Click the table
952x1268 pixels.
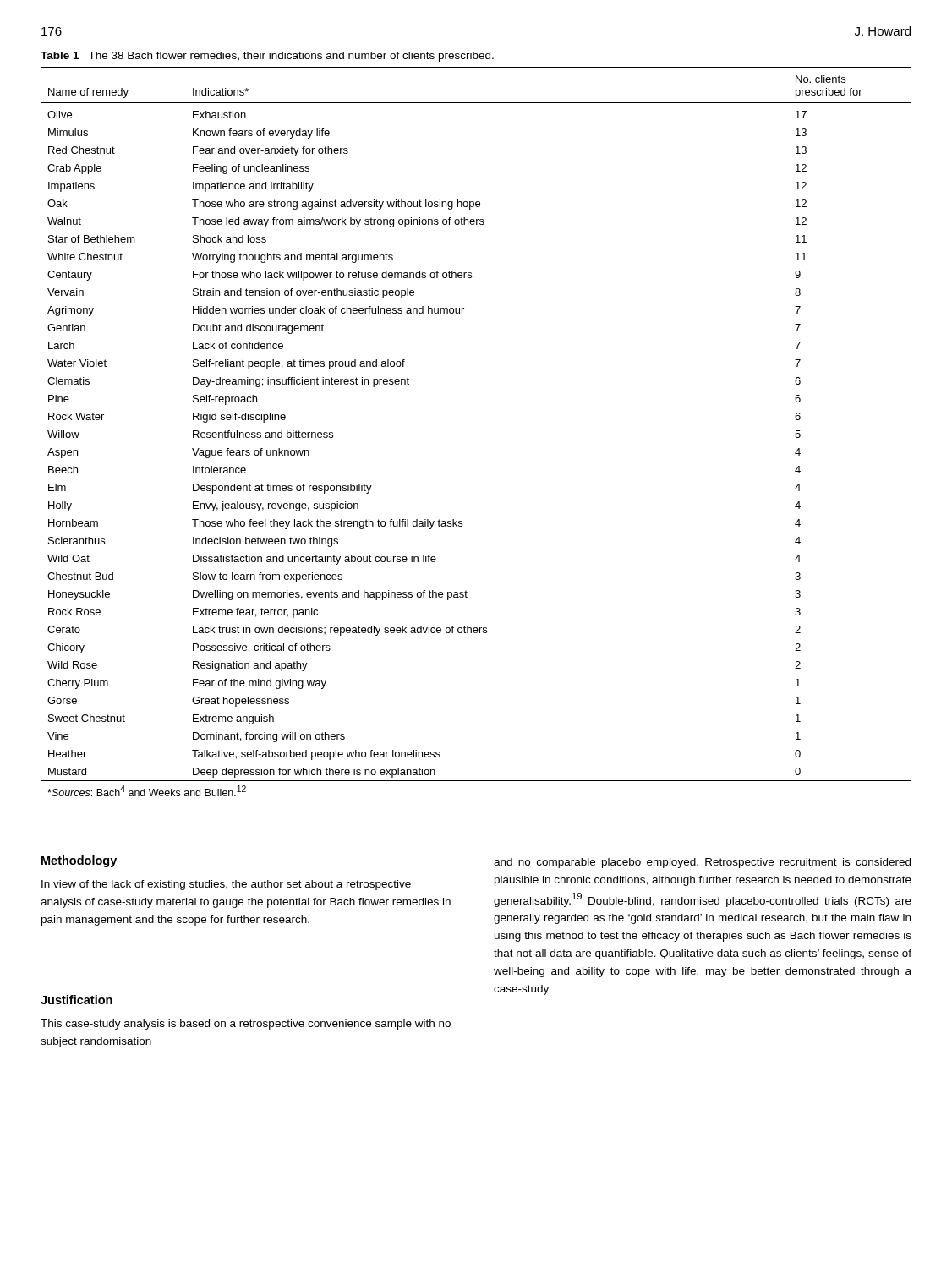(476, 426)
